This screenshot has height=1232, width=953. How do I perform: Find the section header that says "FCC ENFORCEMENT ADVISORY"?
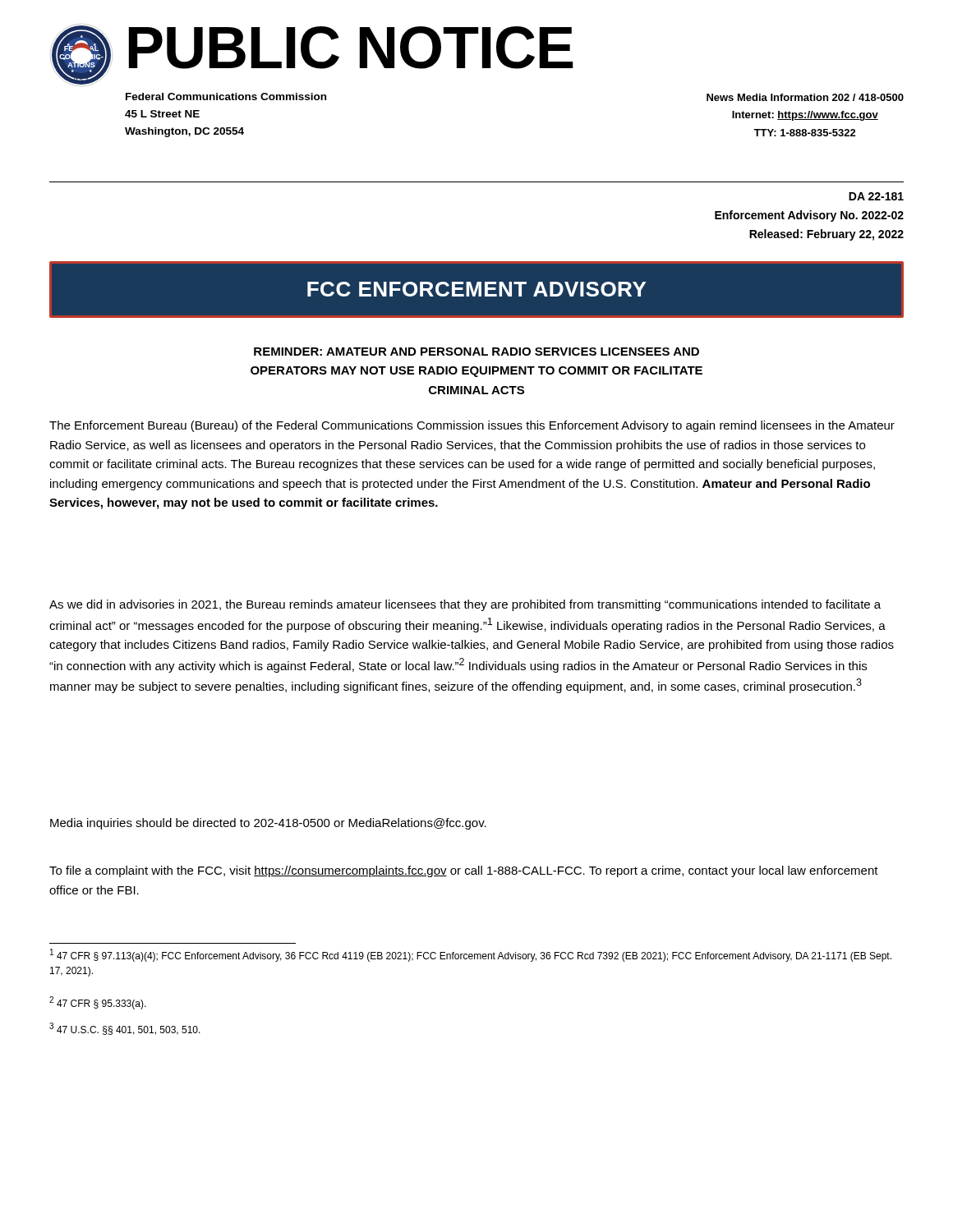pos(476,290)
